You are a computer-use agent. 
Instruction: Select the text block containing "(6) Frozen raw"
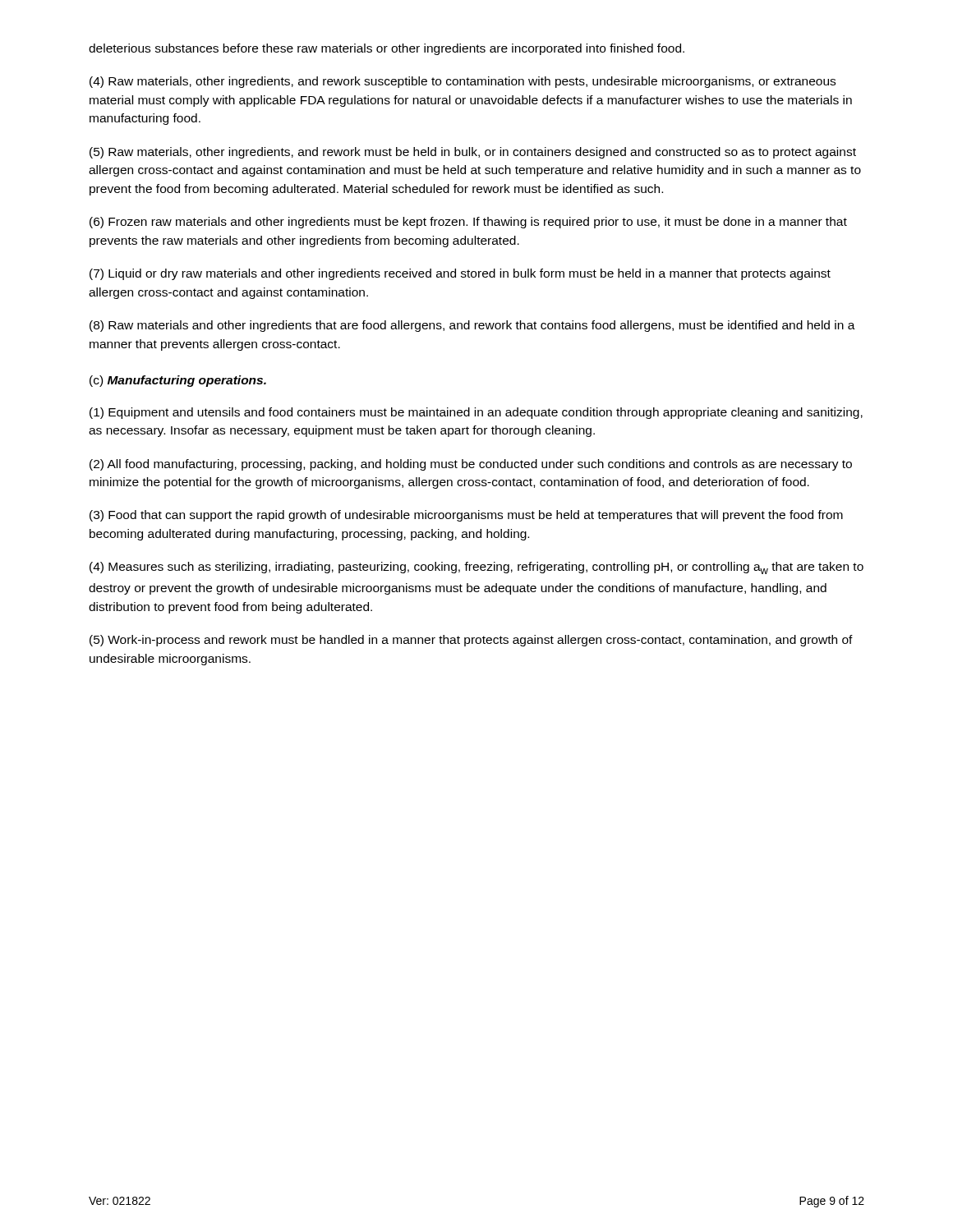pos(468,231)
